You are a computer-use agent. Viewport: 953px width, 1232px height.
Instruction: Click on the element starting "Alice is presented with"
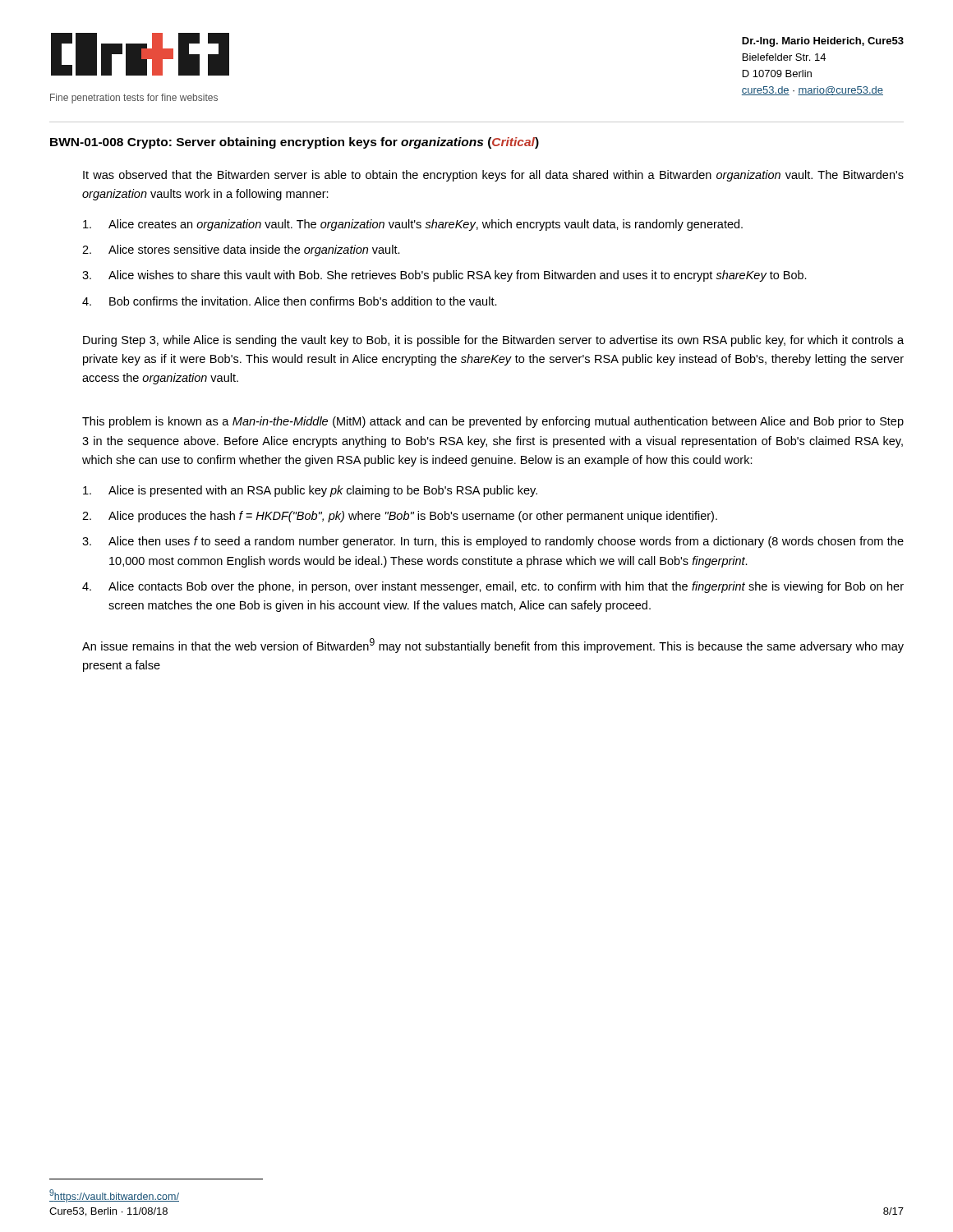(493, 491)
